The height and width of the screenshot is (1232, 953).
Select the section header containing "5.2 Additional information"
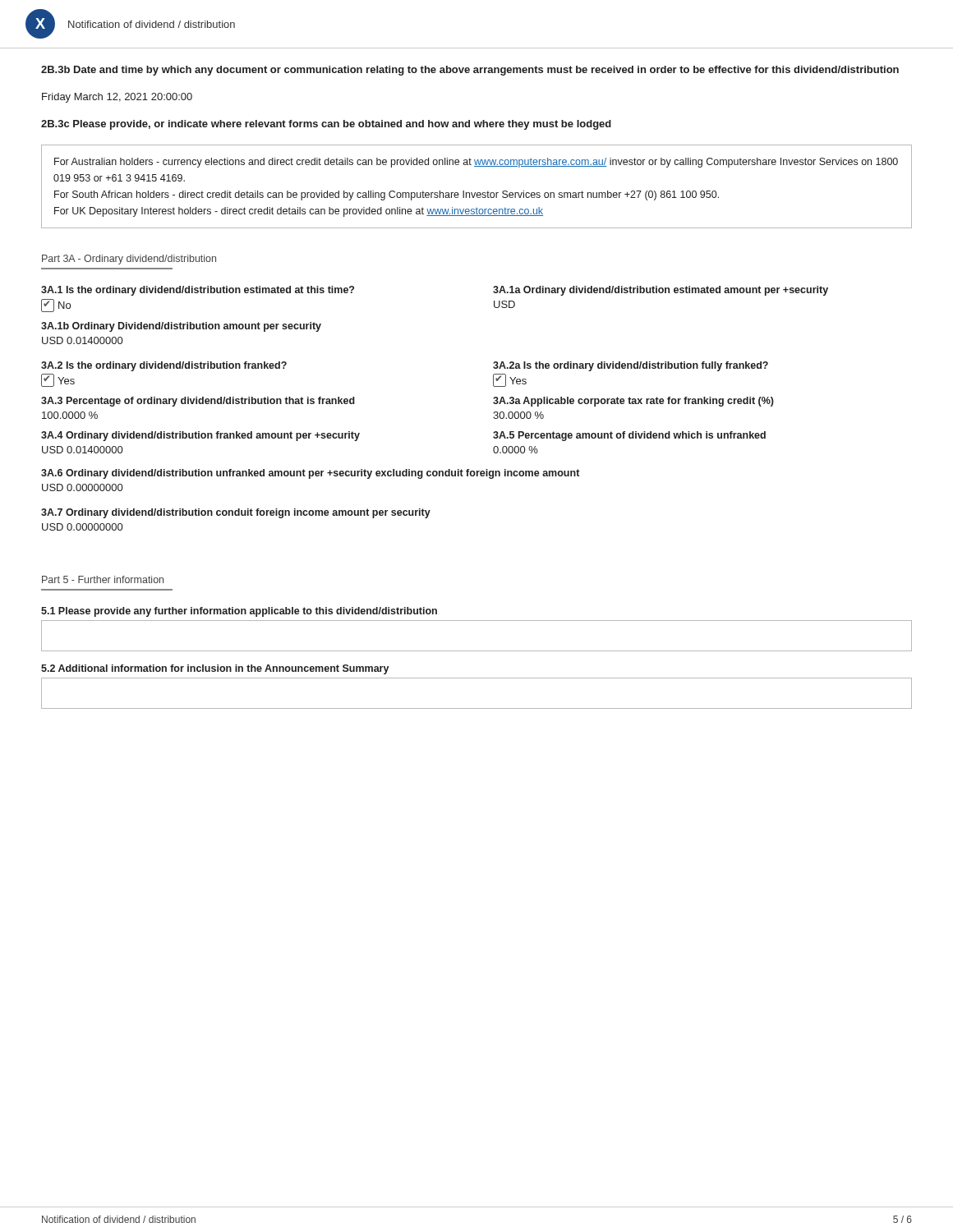476,669
